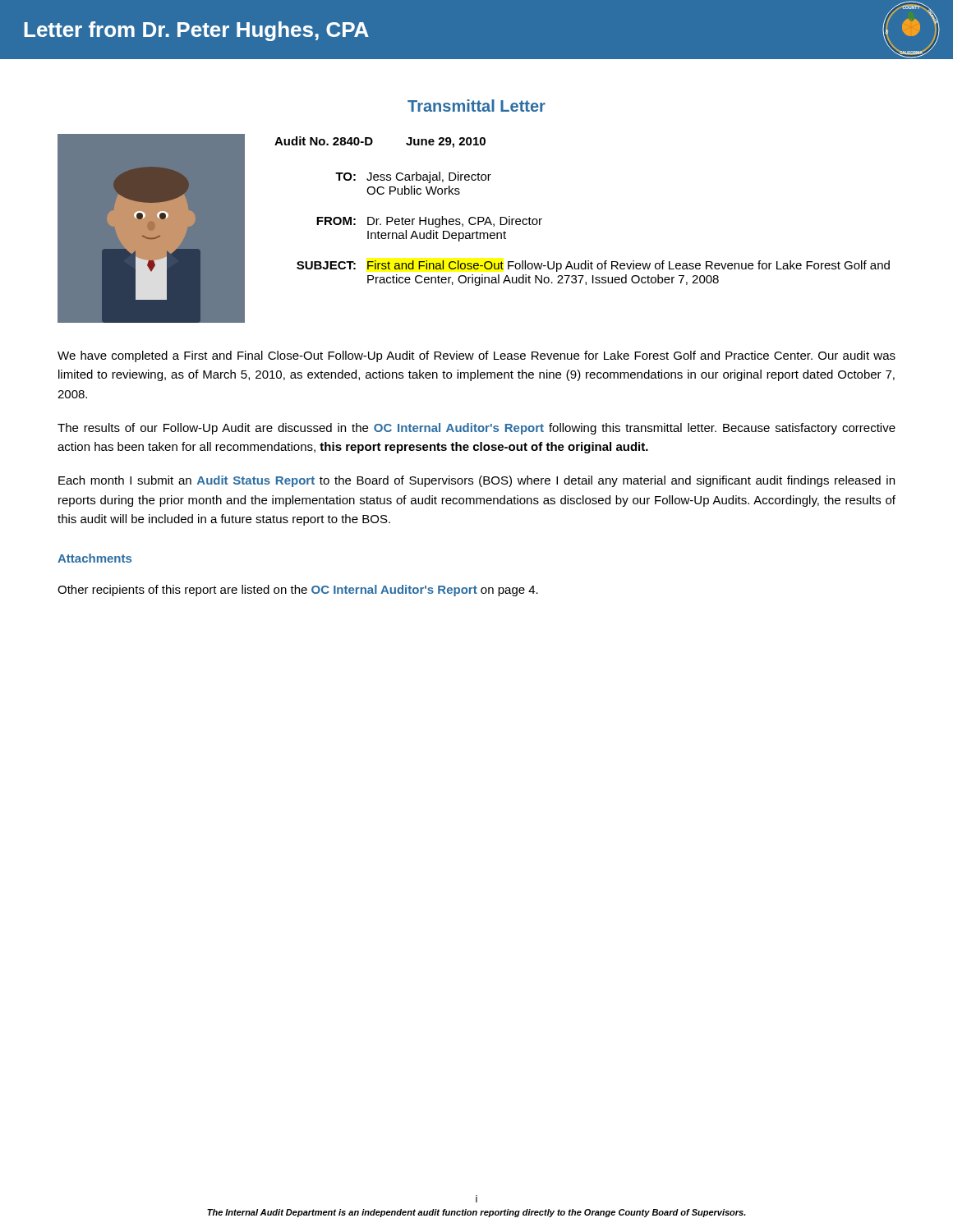Point to the block beginning "Other recipients of this report"
Image resolution: width=953 pixels, height=1232 pixels.
[x=298, y=589]
